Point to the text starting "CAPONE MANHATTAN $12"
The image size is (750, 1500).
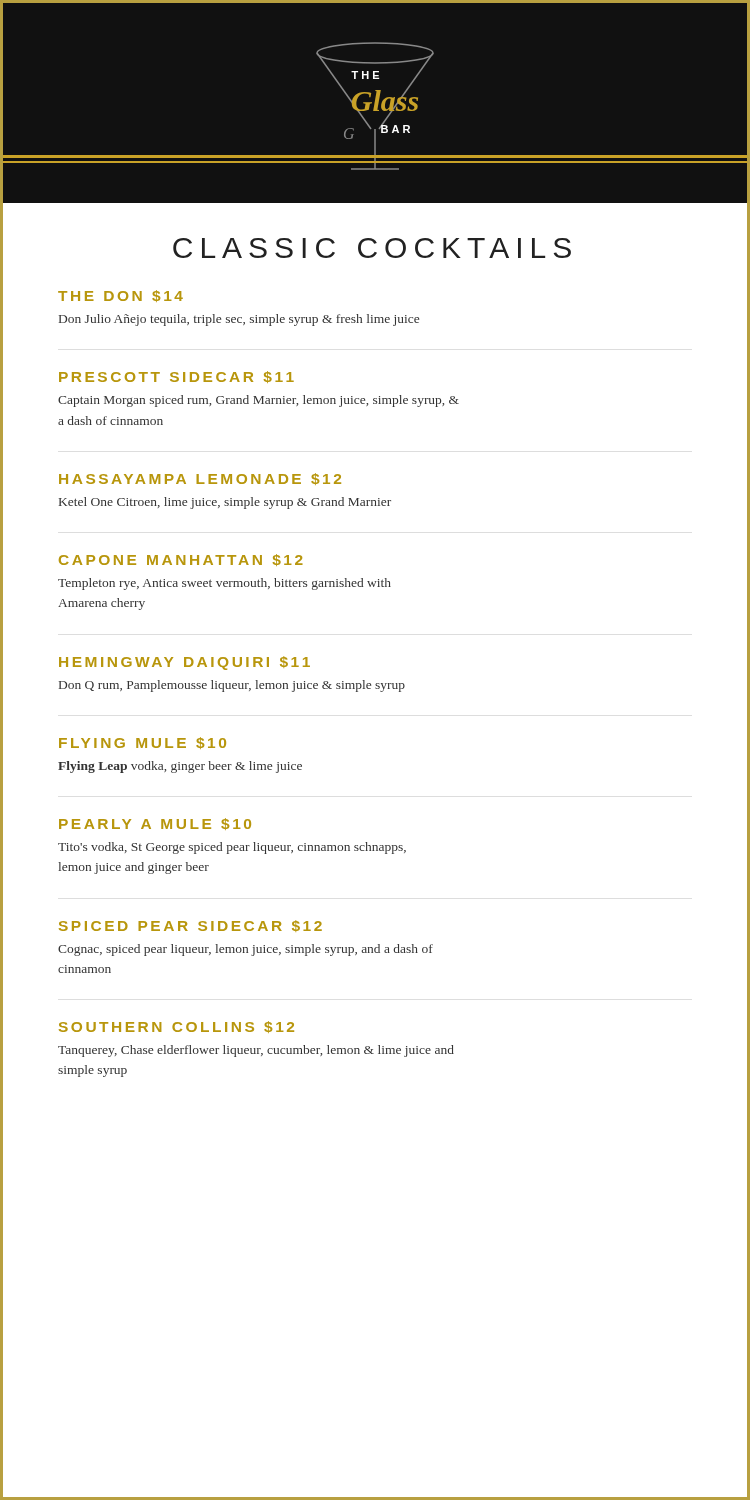[x=182, y=560]
